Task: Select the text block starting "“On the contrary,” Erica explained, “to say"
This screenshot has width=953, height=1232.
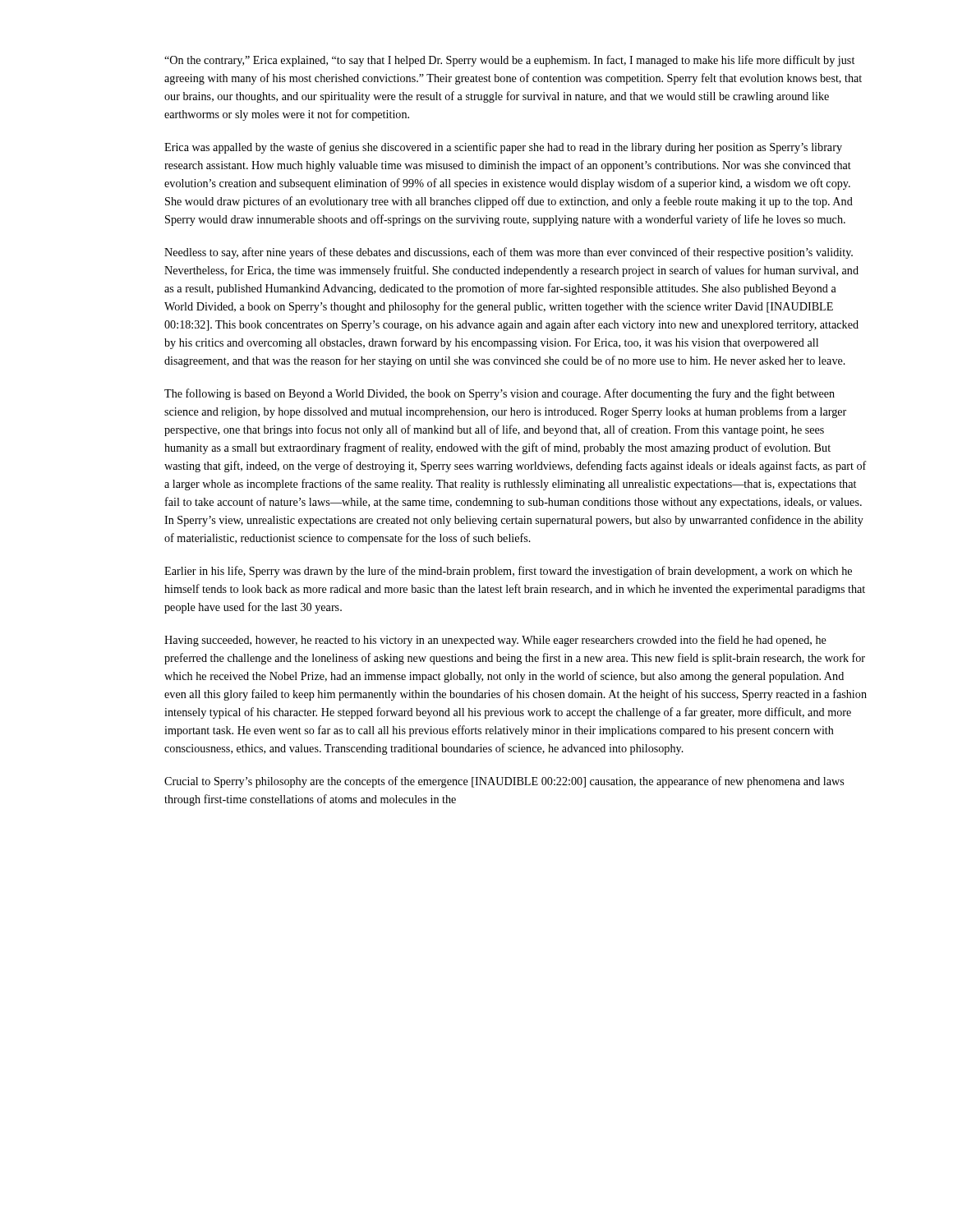Action: (x=513, y=87)
